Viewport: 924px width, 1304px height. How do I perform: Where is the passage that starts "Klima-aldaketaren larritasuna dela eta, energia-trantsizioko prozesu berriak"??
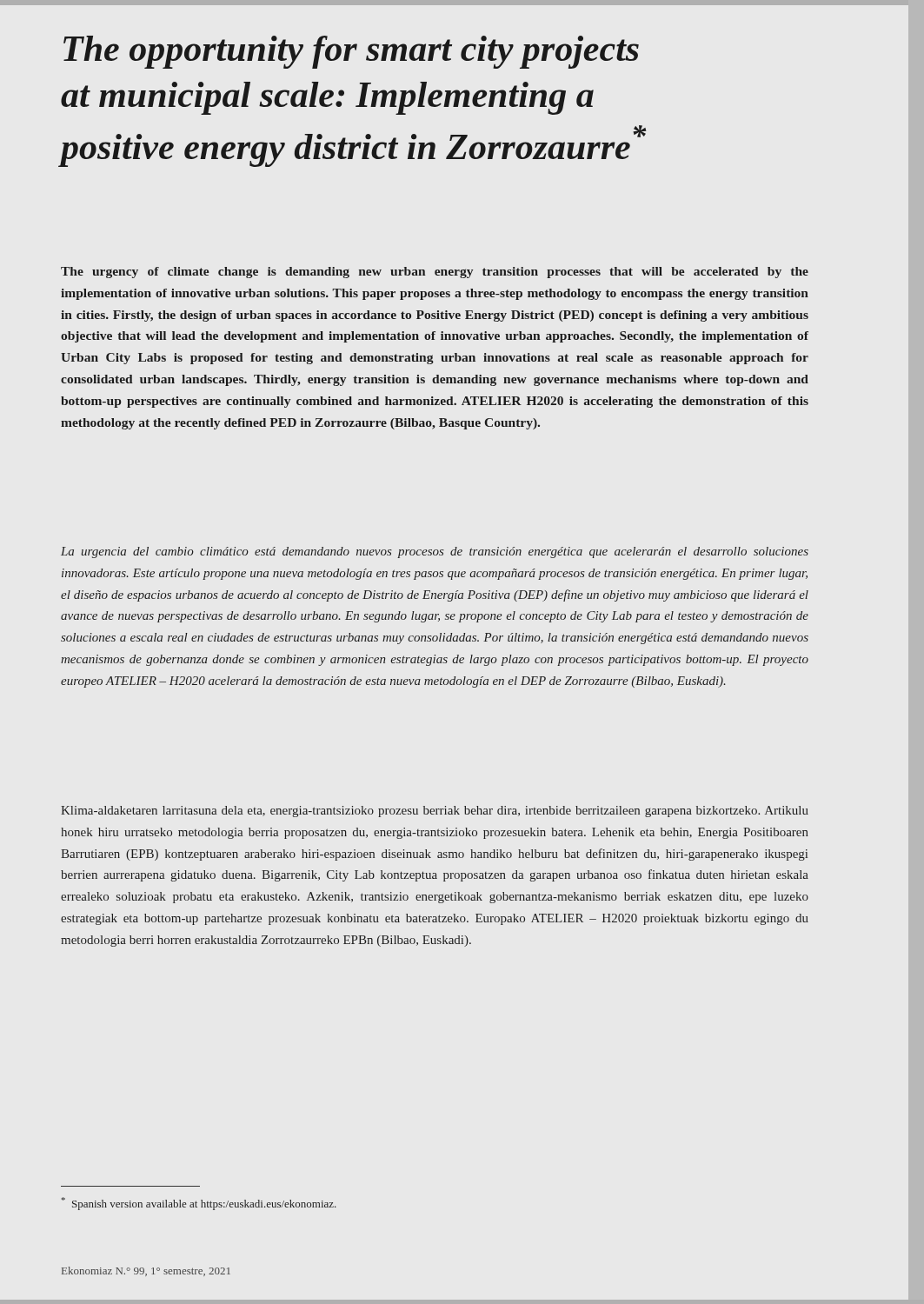[435, 875]
